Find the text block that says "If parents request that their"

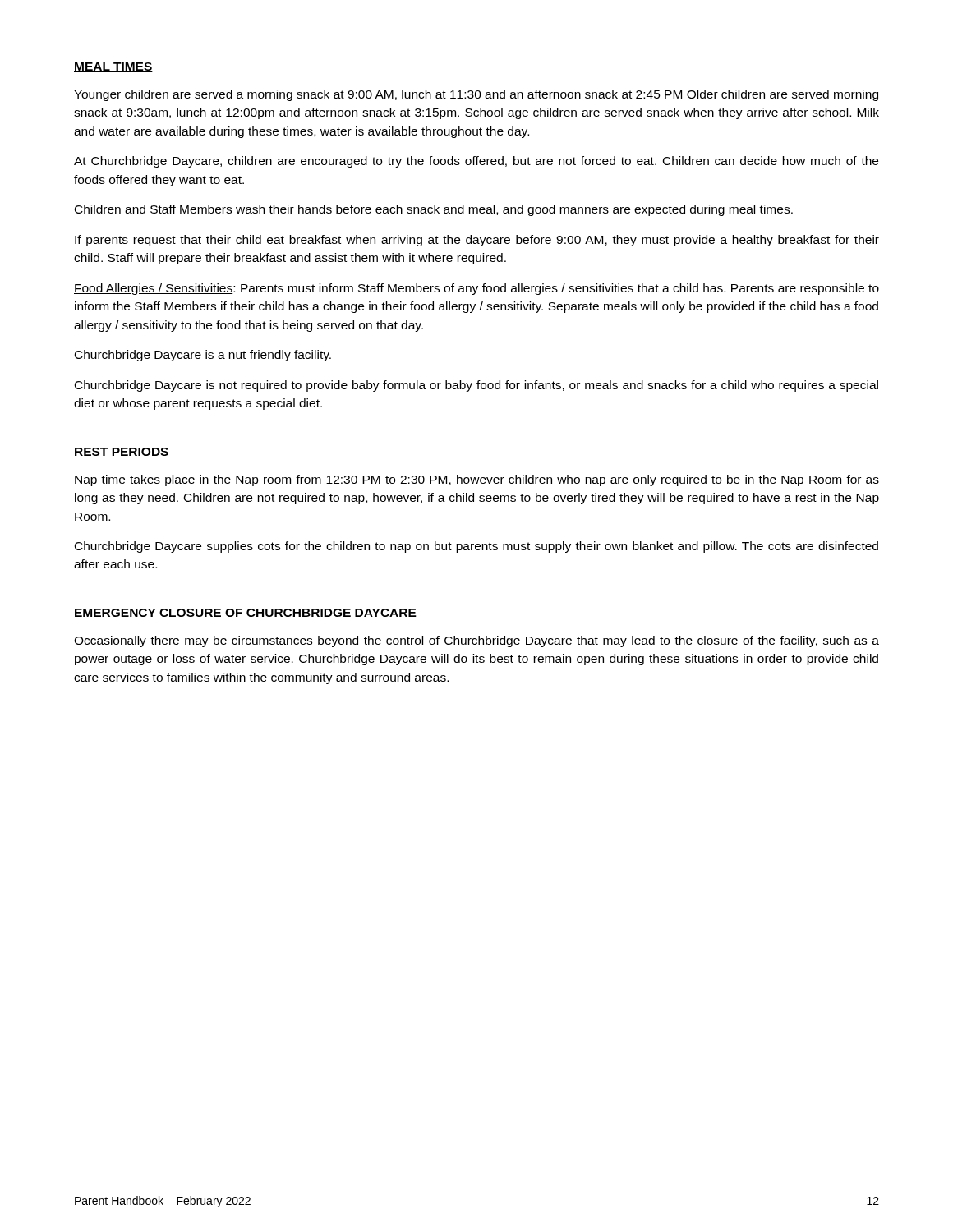[476, 248]
